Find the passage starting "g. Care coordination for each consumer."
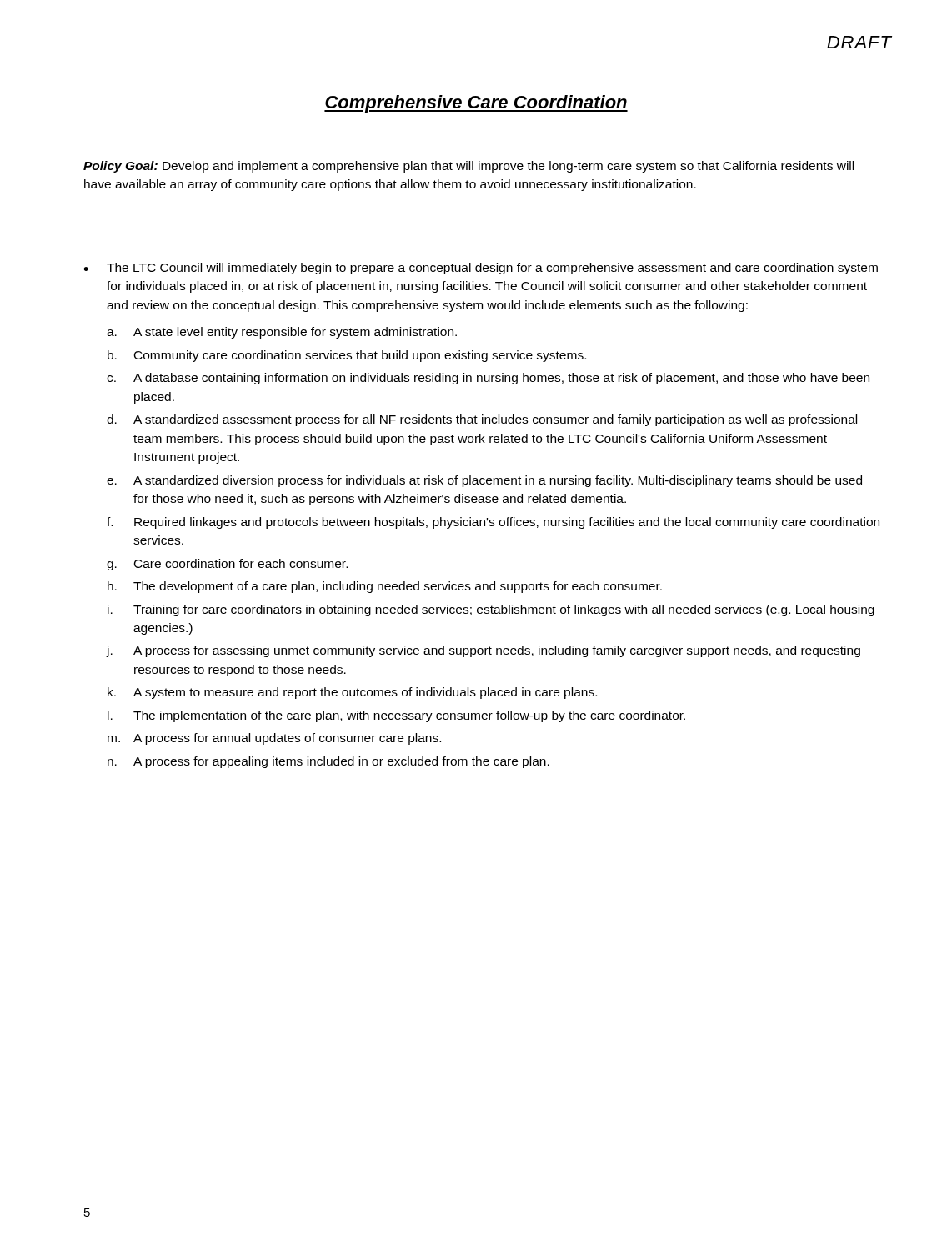The height and width of the screenshot is (1251, 952). point(227,565)
